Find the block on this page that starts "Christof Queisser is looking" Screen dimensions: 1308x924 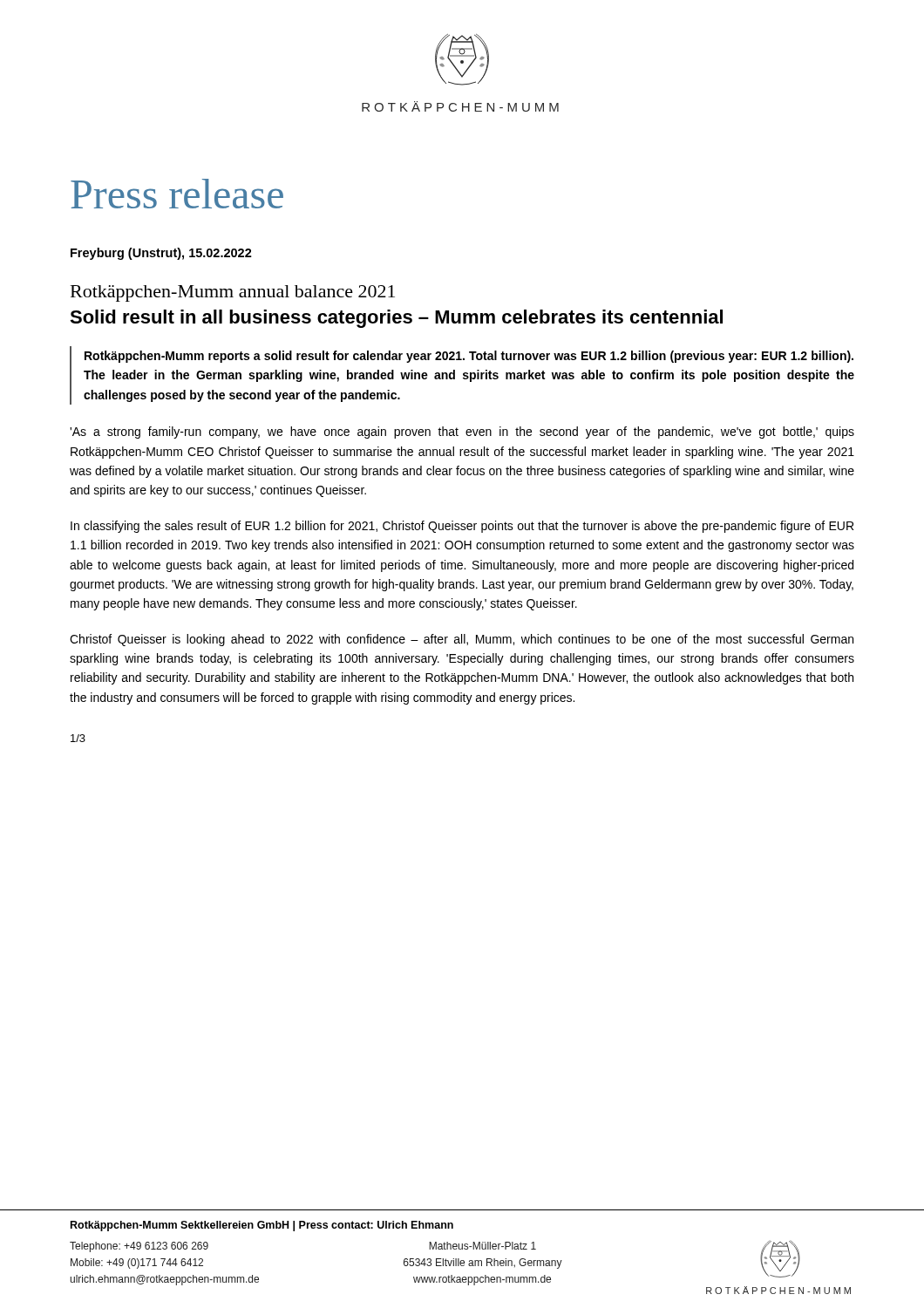462,668
